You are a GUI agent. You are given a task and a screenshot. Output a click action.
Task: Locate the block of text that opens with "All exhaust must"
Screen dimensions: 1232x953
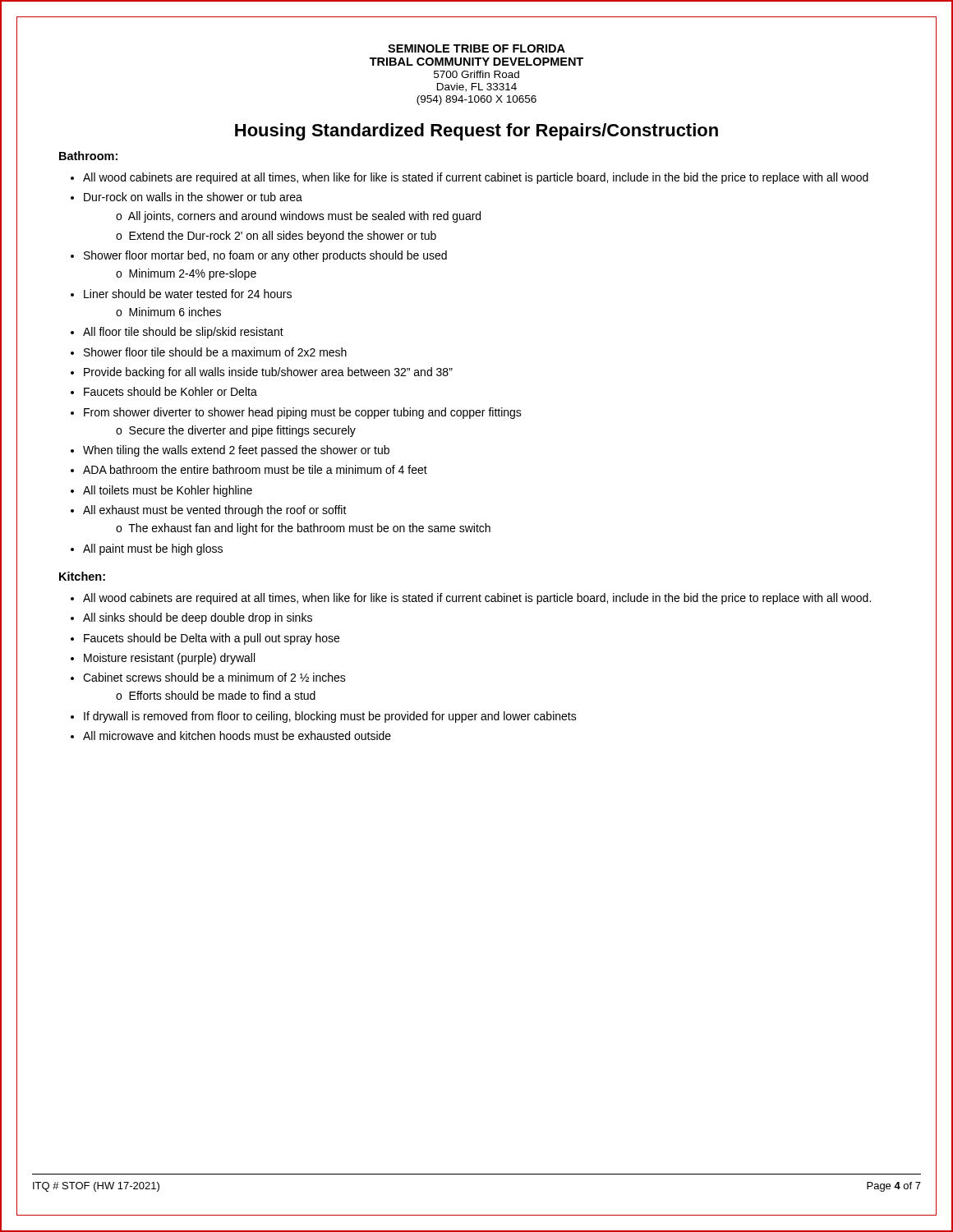click(489, 520)
